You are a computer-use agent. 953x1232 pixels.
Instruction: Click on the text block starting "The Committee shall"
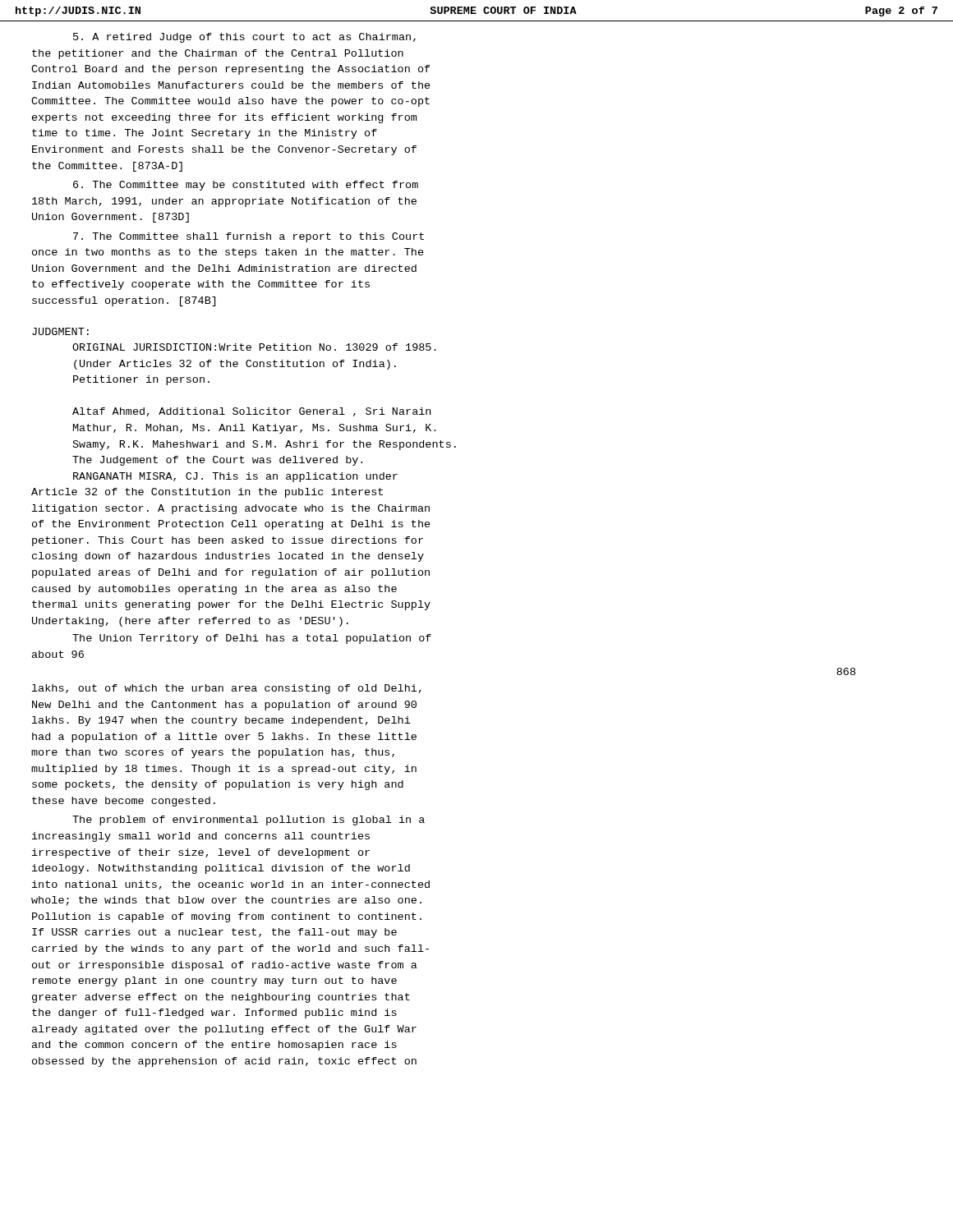pyautogui.click(x=249, y=237)
